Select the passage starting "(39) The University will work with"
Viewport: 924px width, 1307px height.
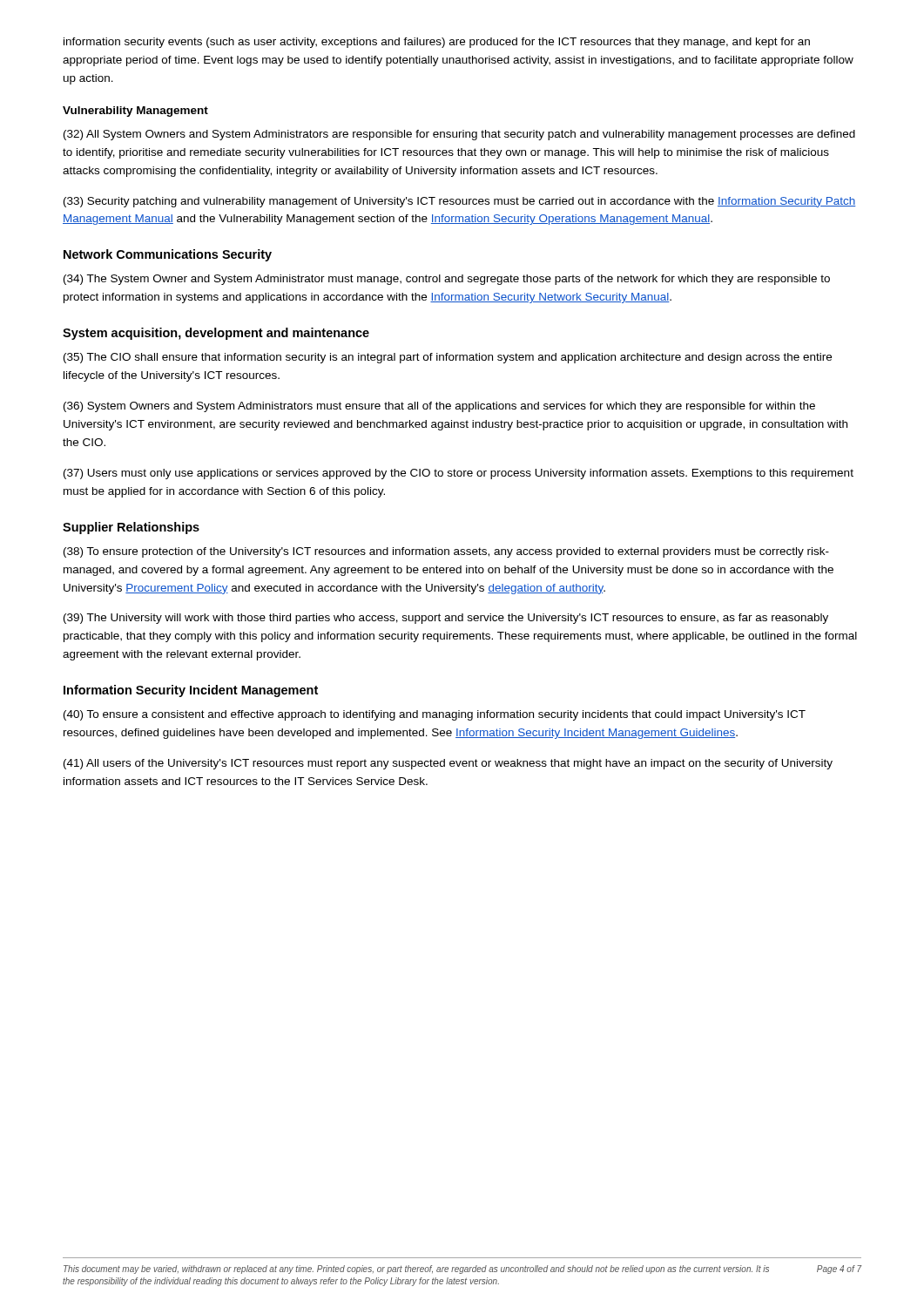(460, 636)
